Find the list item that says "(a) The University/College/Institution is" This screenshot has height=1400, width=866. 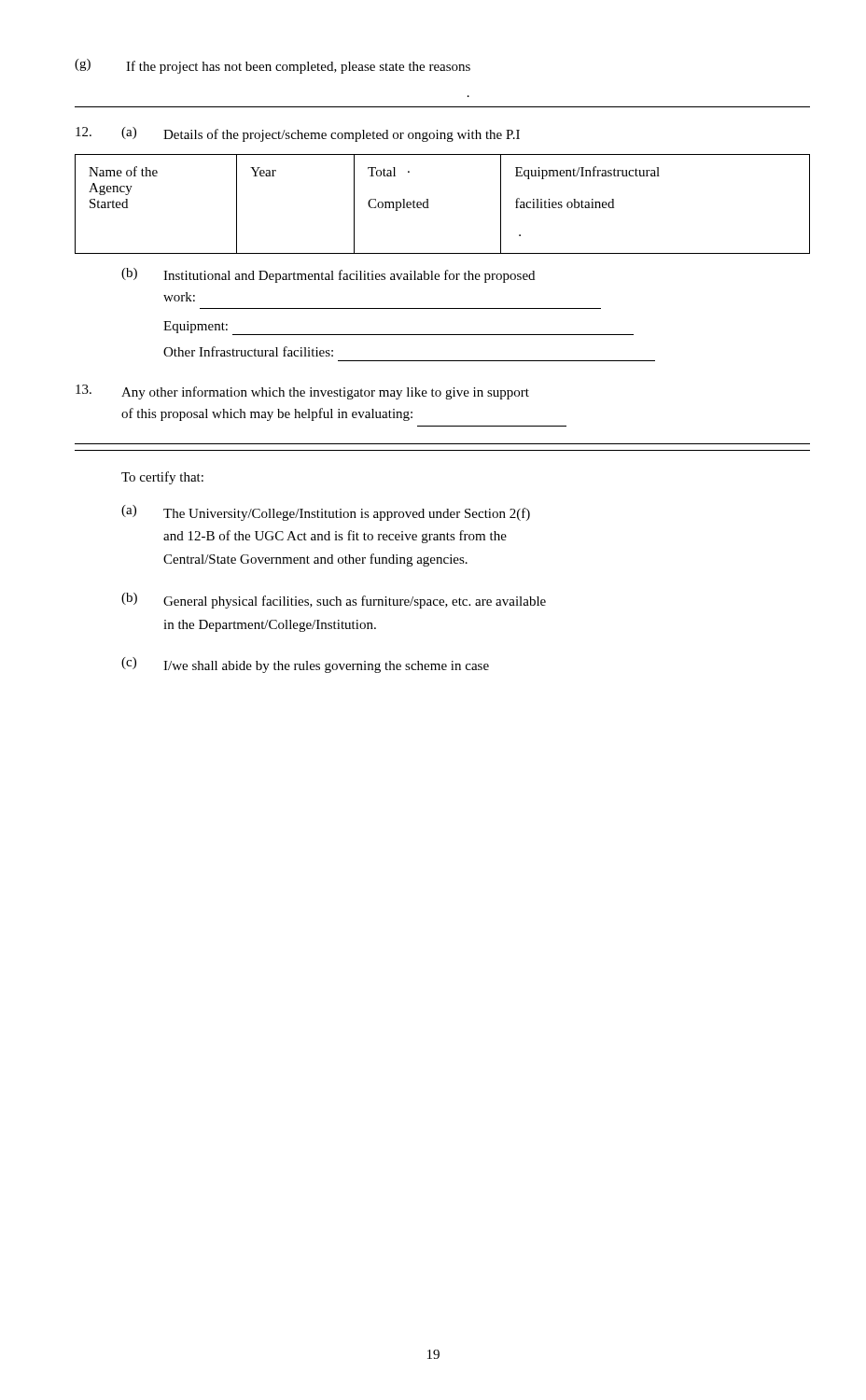pyautogui.click(x=466, y=536)
